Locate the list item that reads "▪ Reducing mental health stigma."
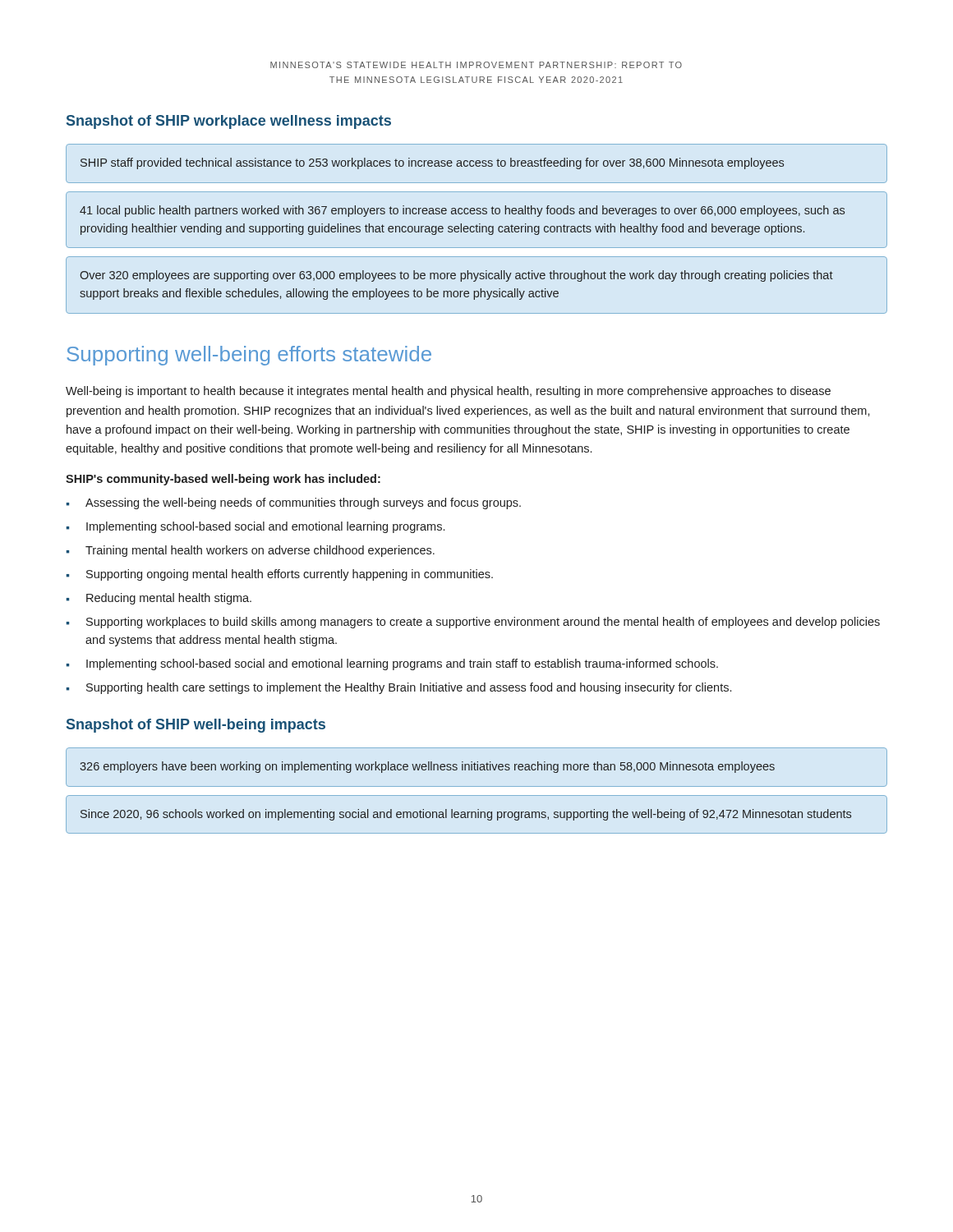 (159, 599)
